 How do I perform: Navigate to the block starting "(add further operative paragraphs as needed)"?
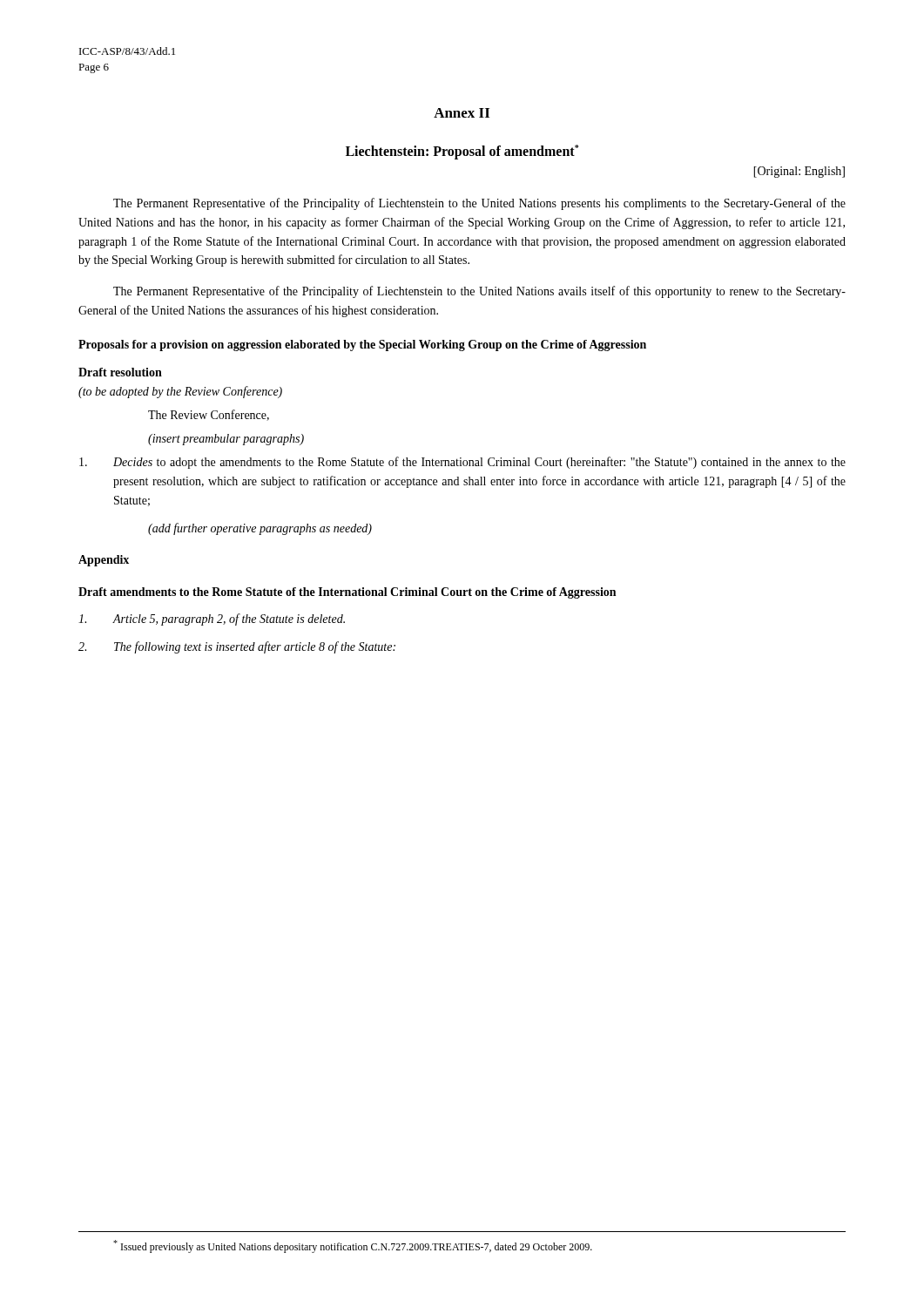click(260, 529)
